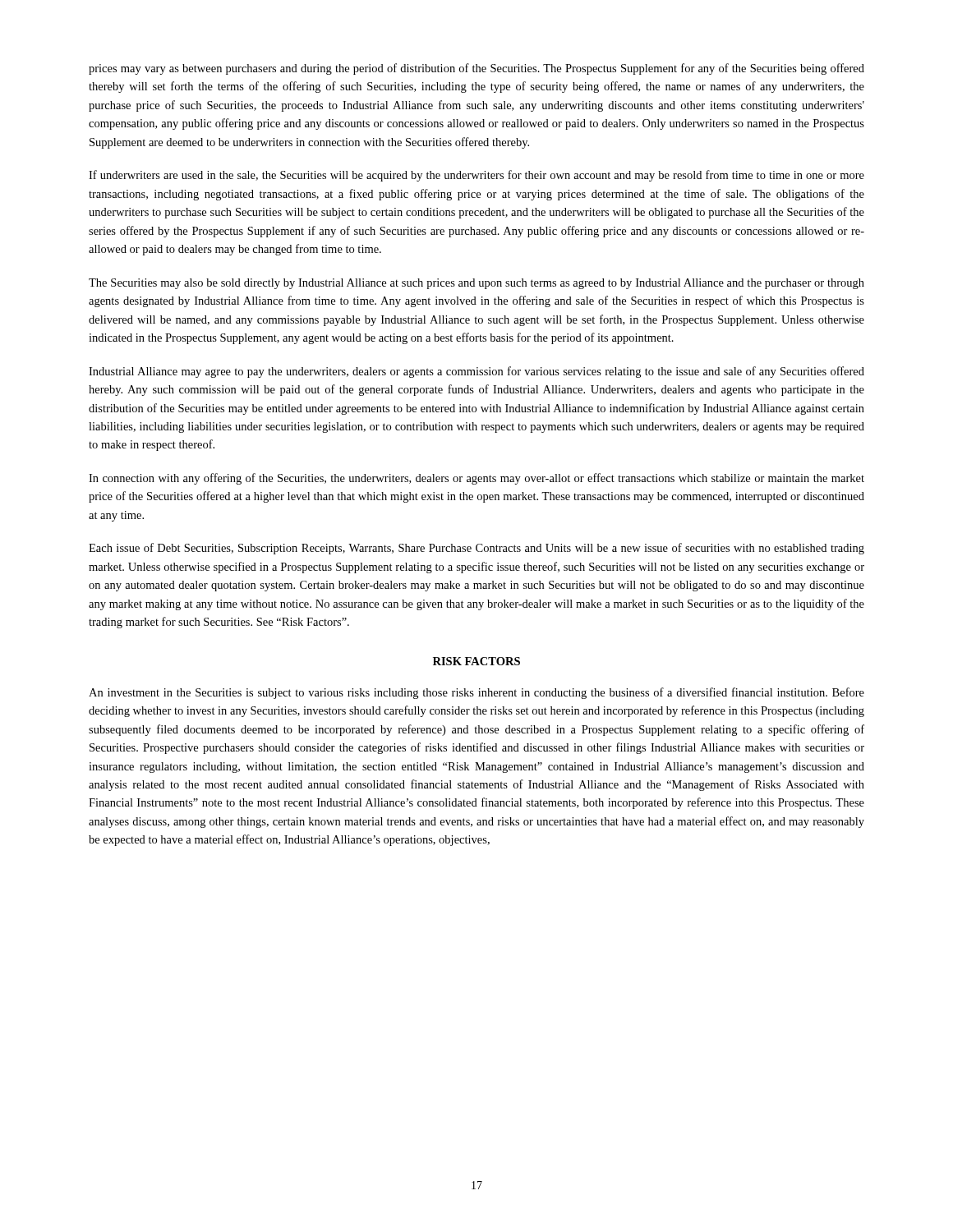The height and width of the screenshot is (1232, 953).
Task: Select the block starting "Each issue of Debt Securities, Subscription Receipts, Warrants,"
Action: pos(476,585)
